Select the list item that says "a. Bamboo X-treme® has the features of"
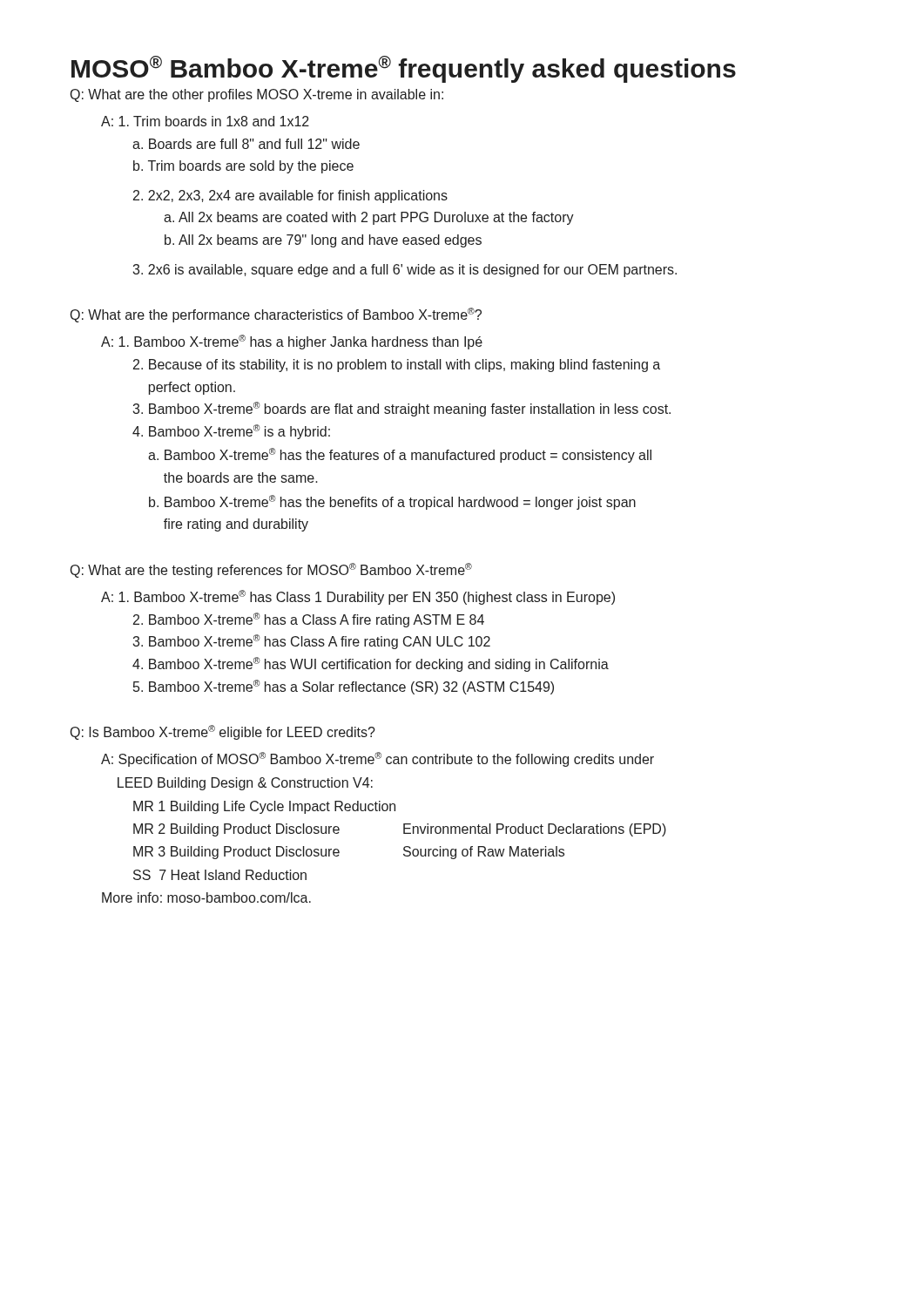 point(400,466)
